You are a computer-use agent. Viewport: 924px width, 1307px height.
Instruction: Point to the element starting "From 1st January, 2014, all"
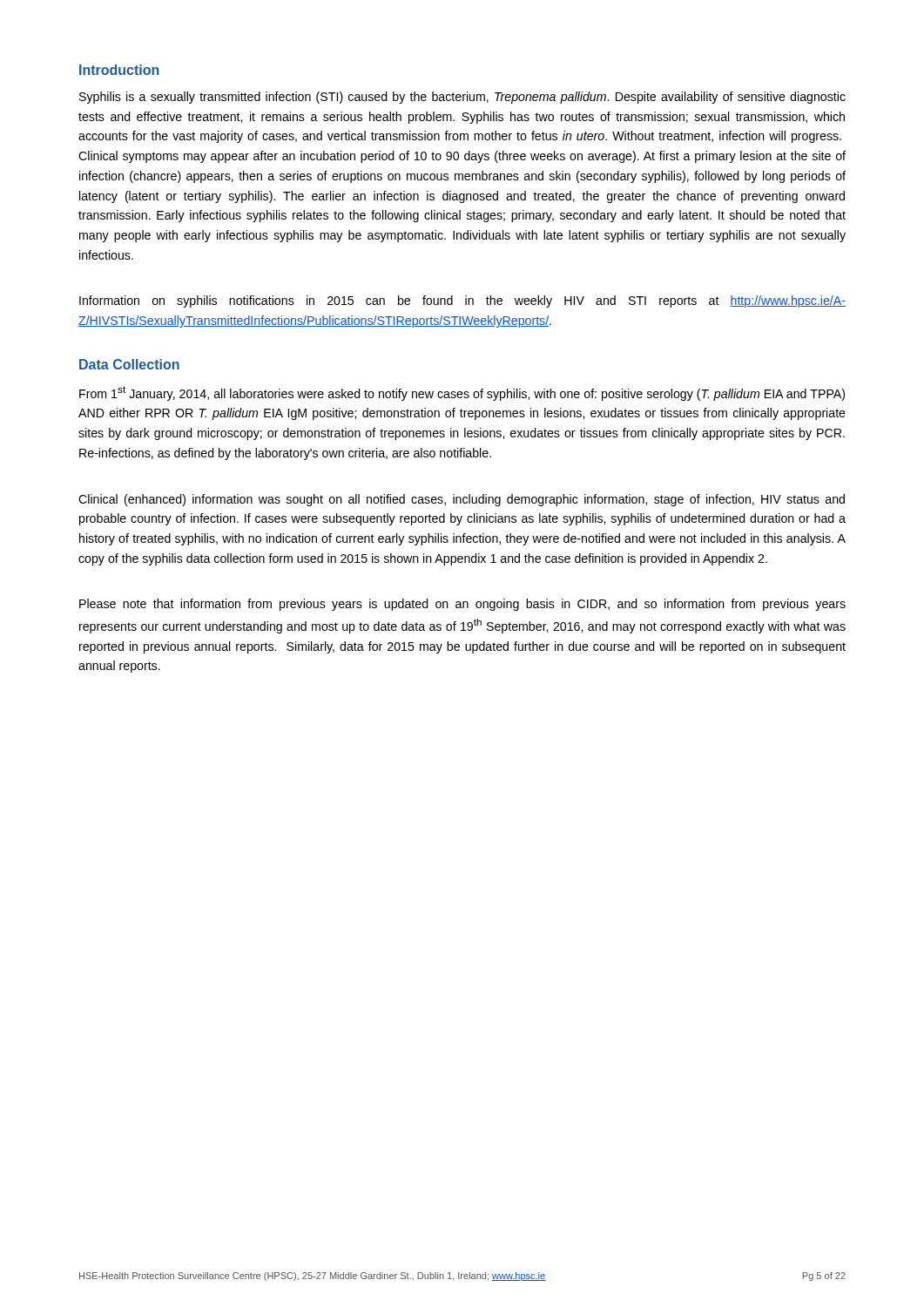462,422
